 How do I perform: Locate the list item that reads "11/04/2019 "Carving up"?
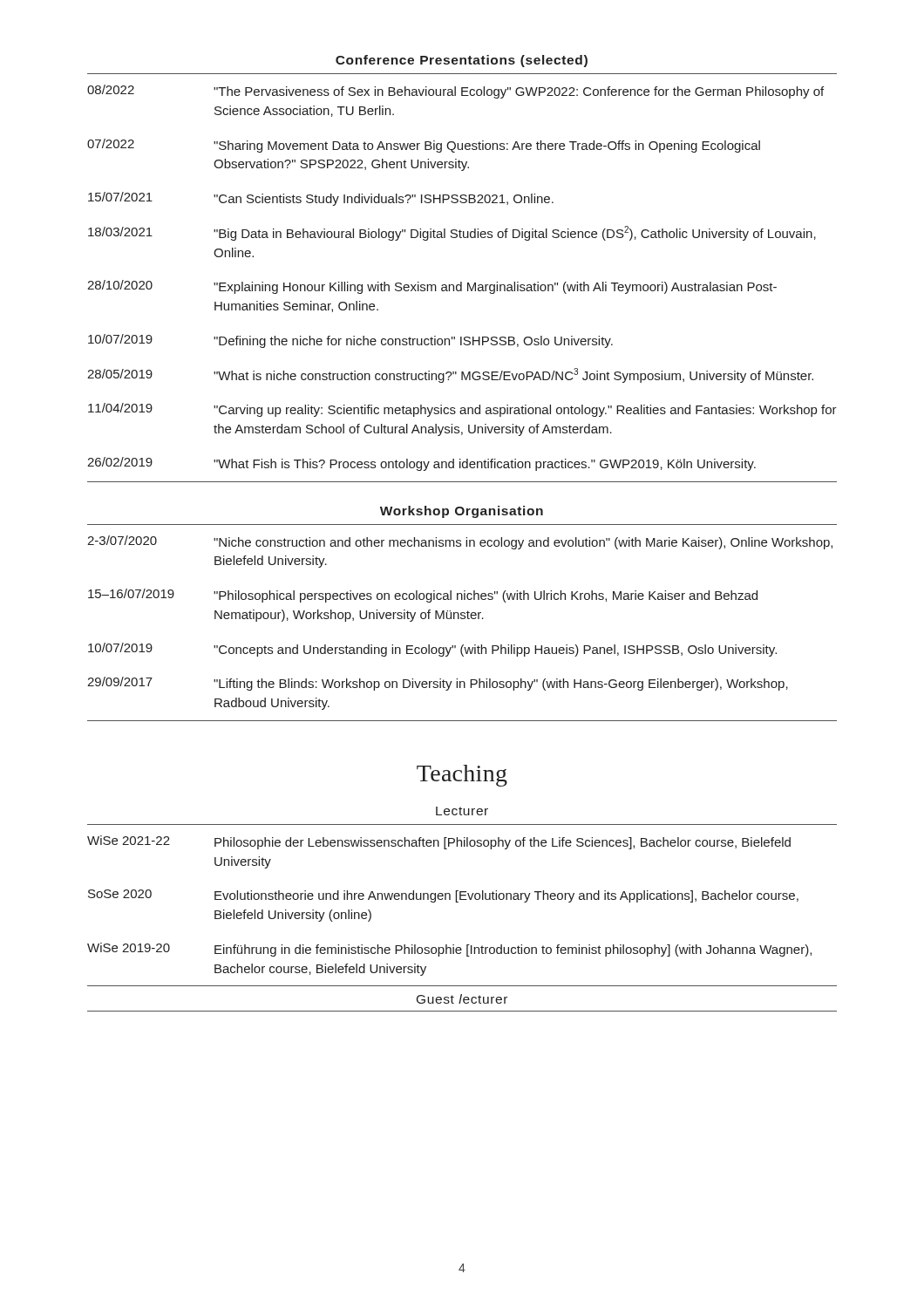[x=462, y=419]
